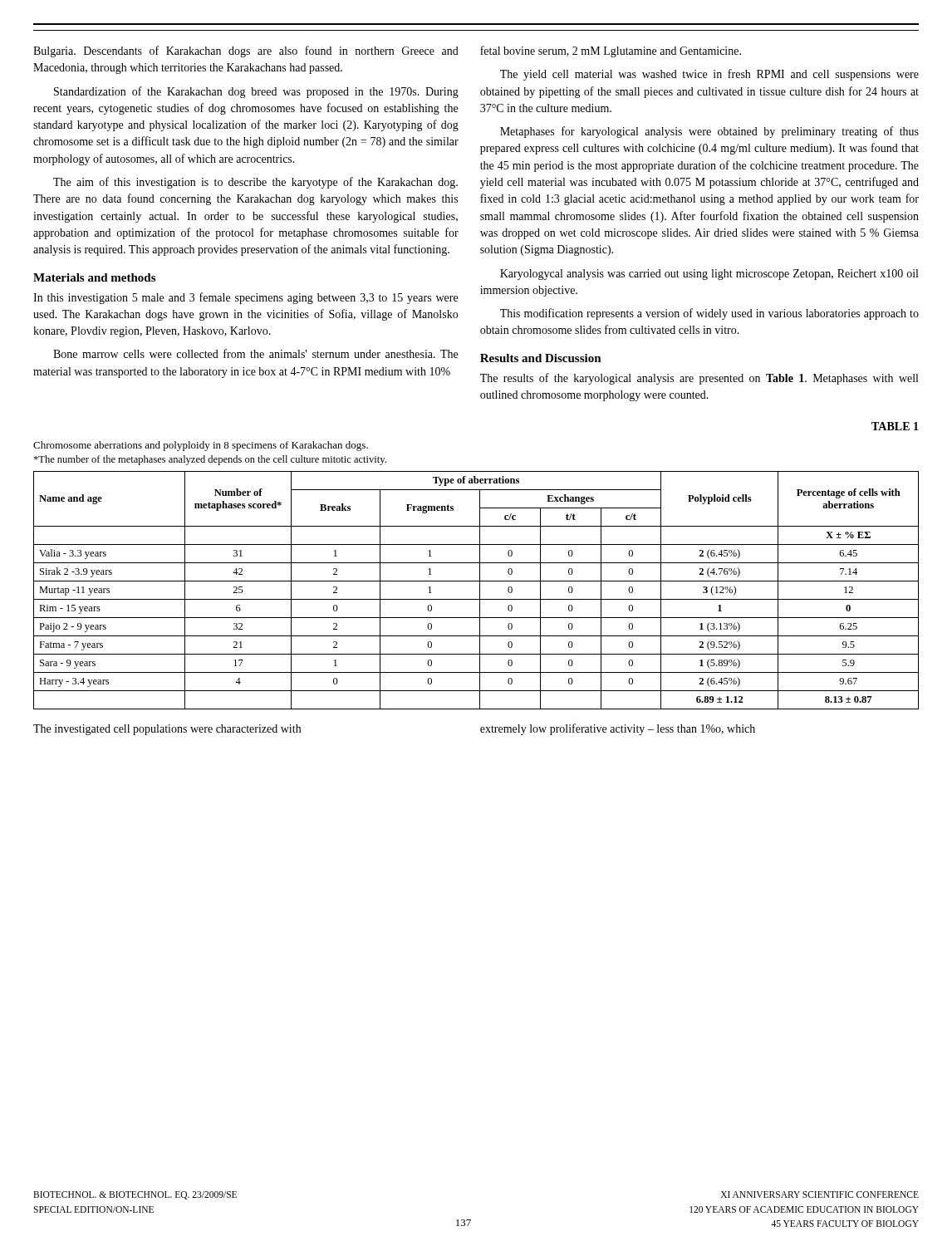Locate the passage starting "The investigated cell populations were"
Viewport: 952px width, 1246px height.
click(x=246, y=730)
